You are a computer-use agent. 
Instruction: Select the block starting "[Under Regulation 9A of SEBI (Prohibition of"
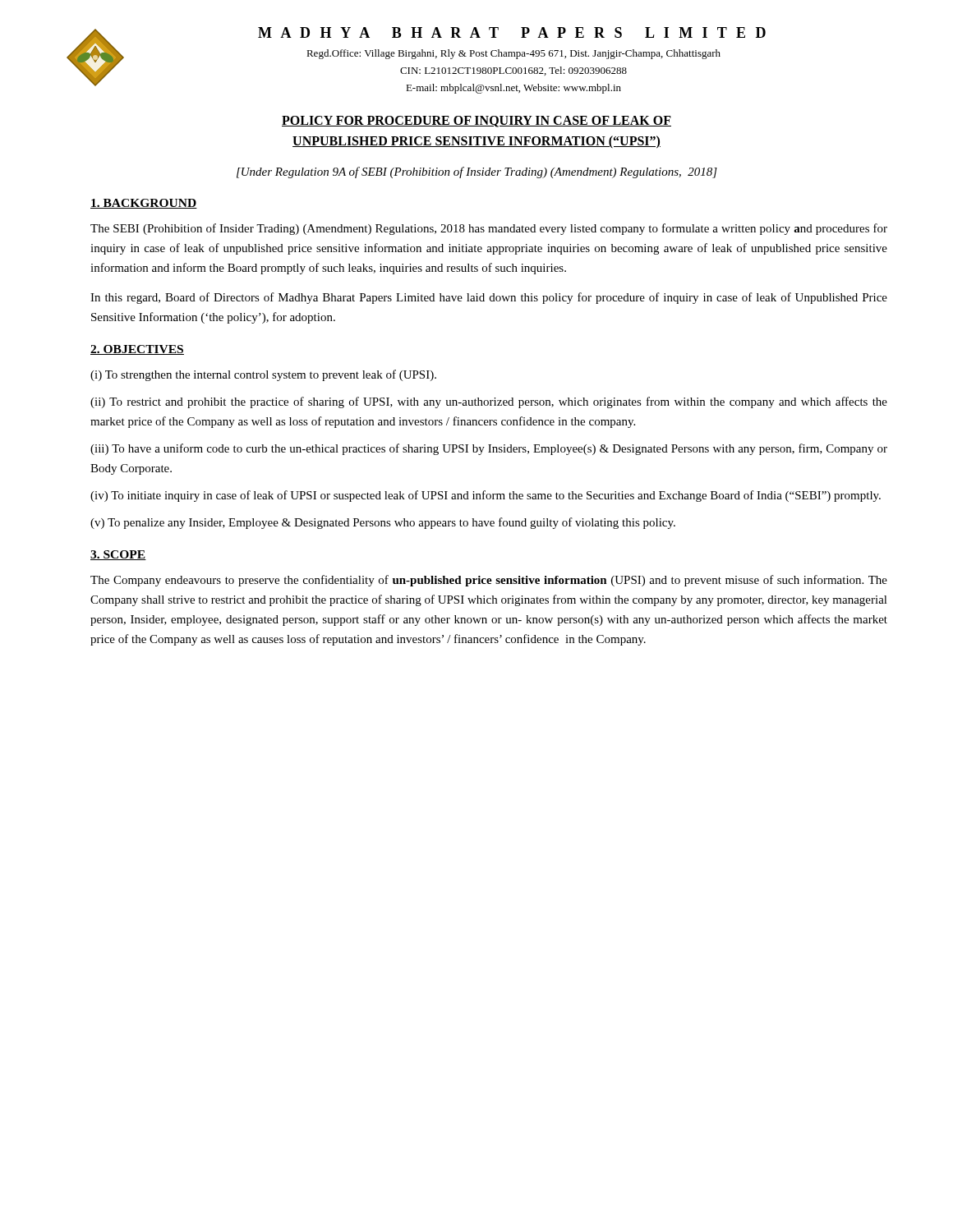(476, 172)
